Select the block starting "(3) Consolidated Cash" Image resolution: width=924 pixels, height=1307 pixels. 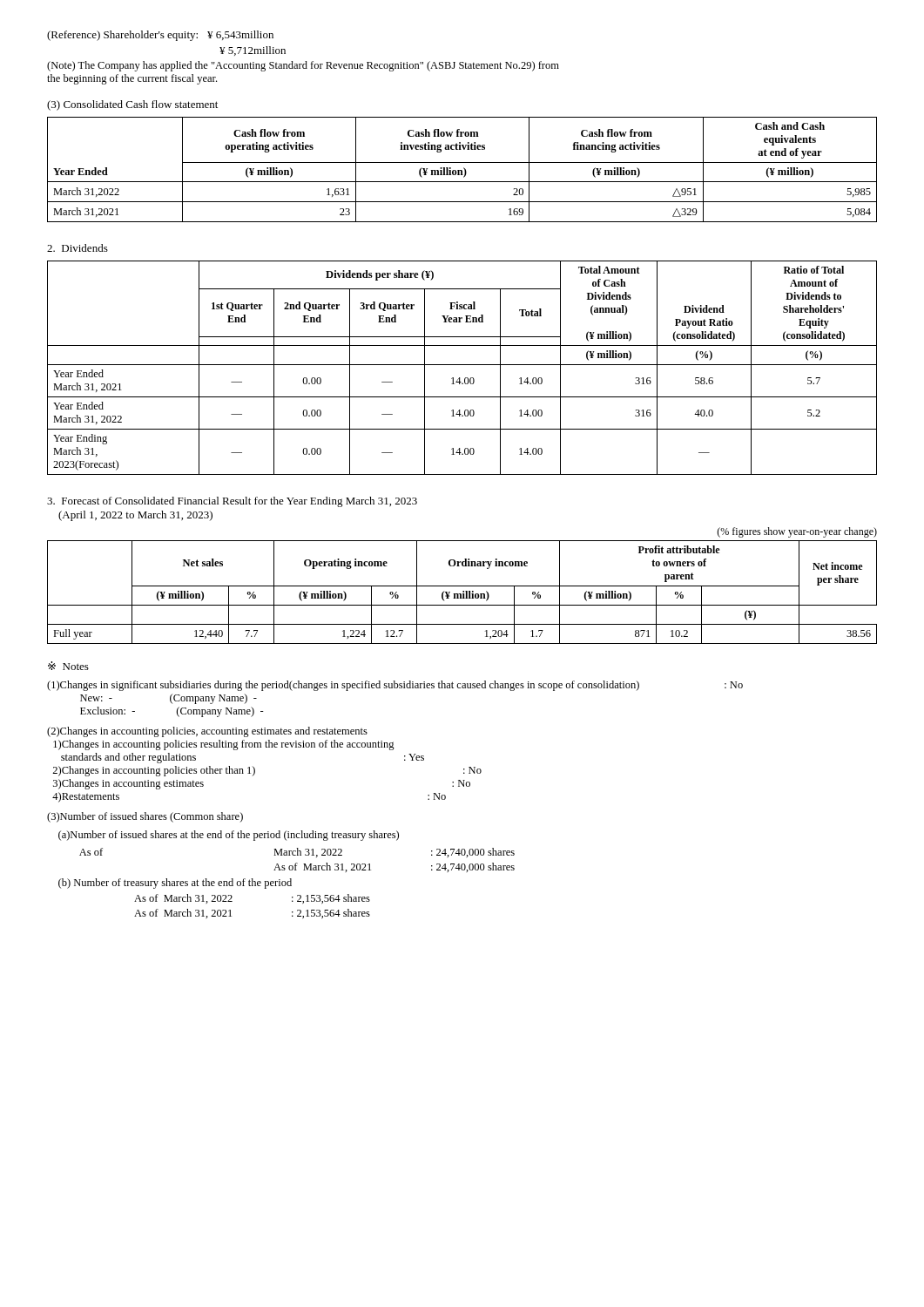click(133, 104)
